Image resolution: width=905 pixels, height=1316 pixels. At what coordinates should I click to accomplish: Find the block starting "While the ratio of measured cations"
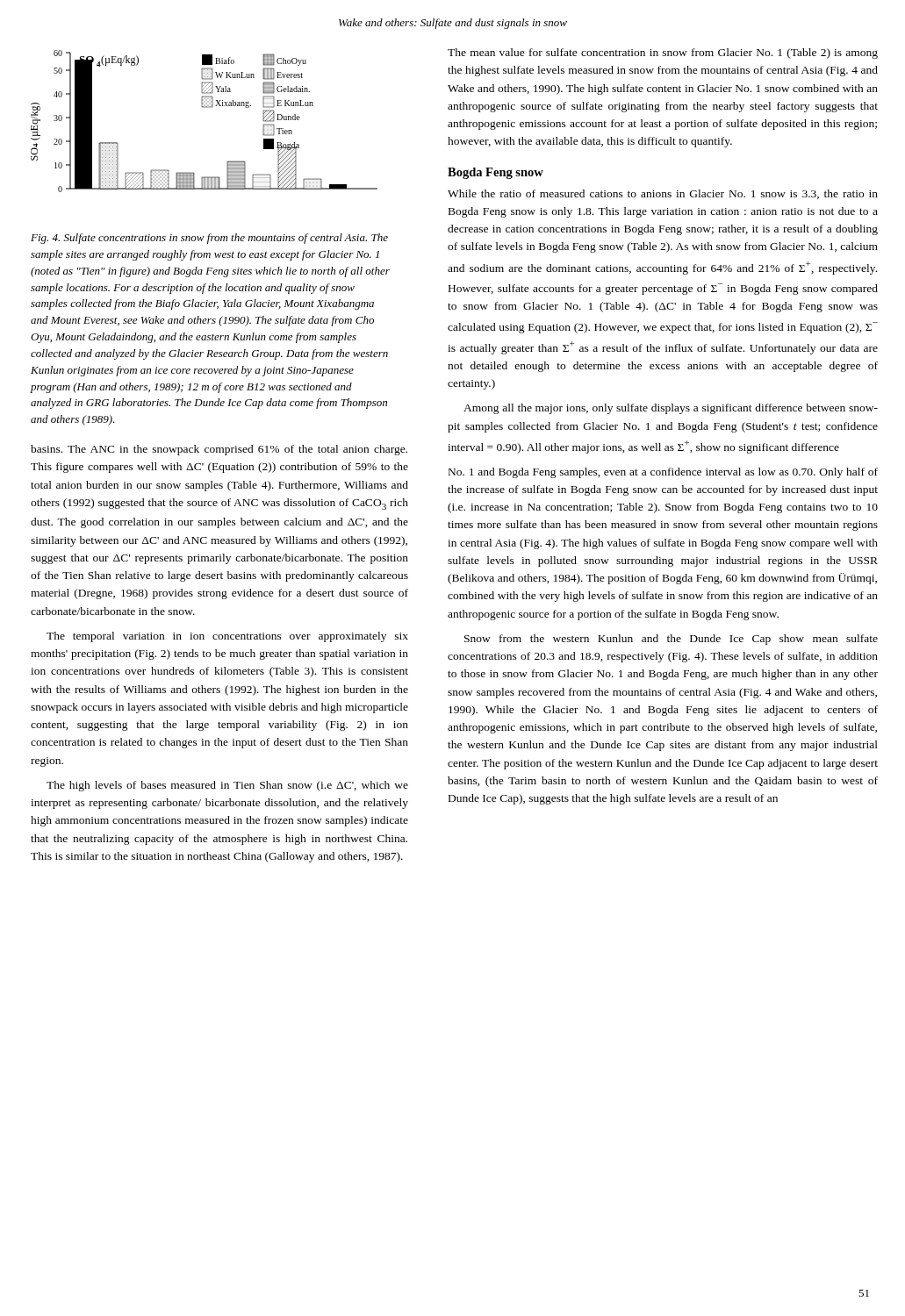tap(663, 496)
